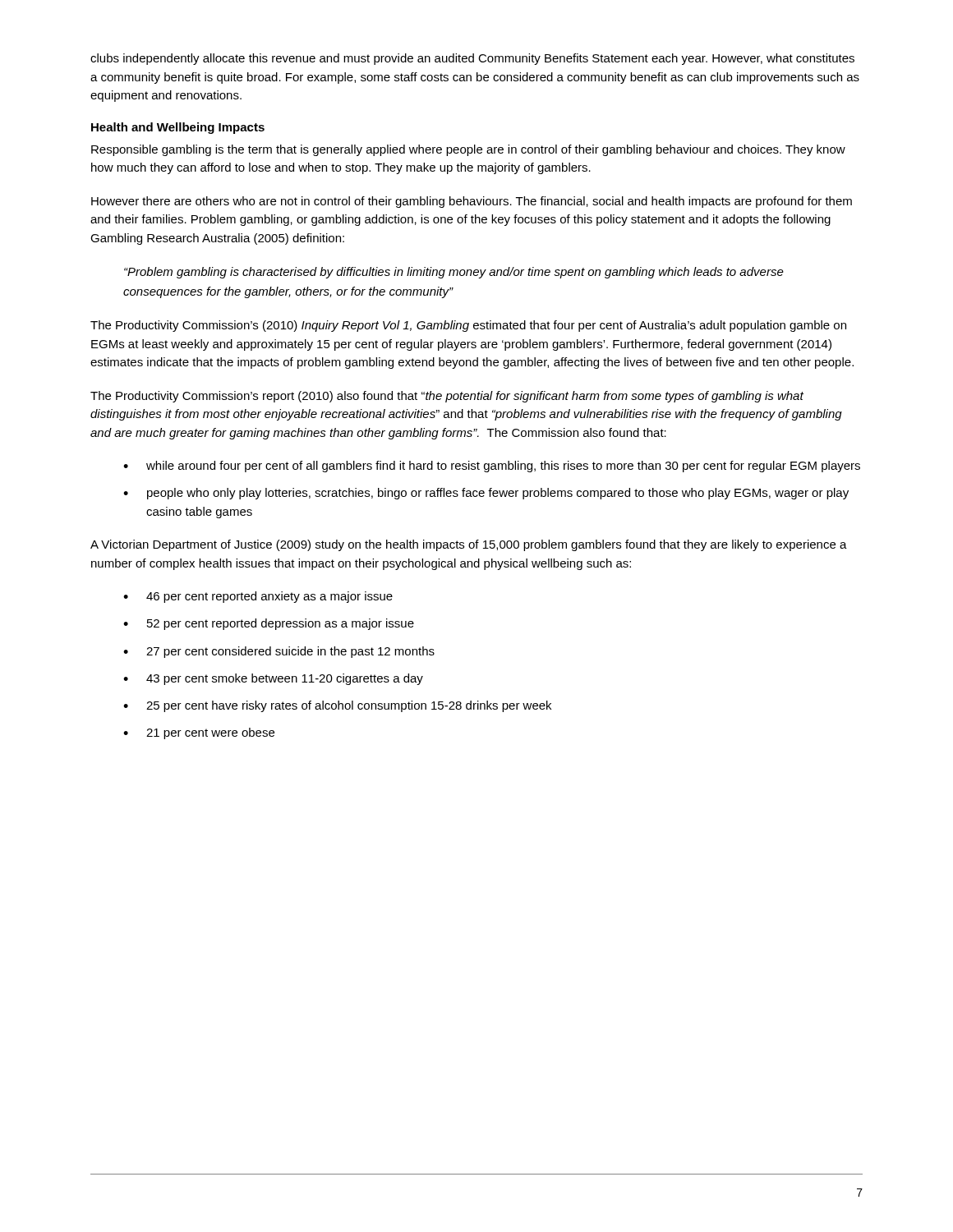Find the region starting "Responsible gambling is the"

pos(468,158)
